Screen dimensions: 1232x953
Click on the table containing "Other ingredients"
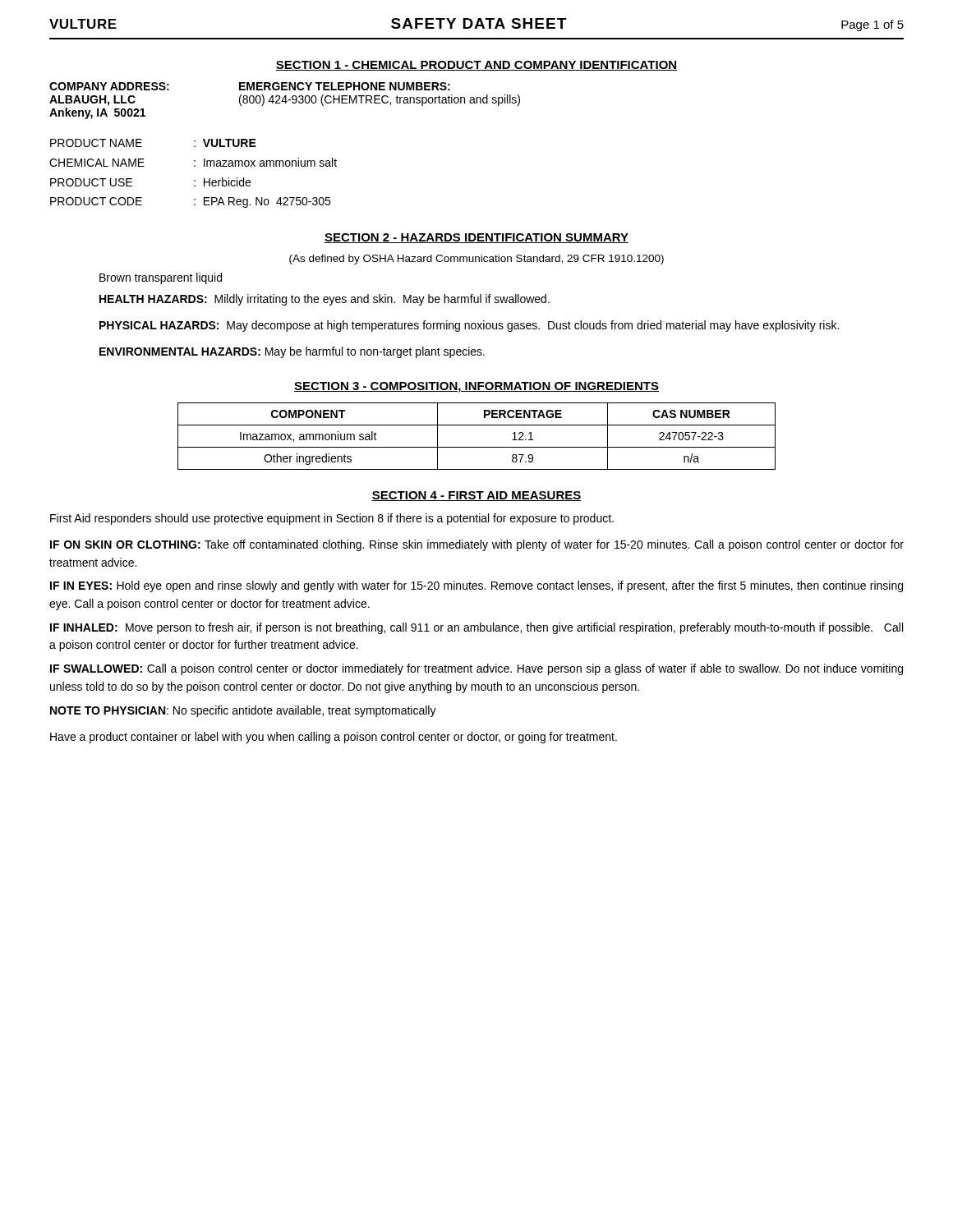click(476, 436)
